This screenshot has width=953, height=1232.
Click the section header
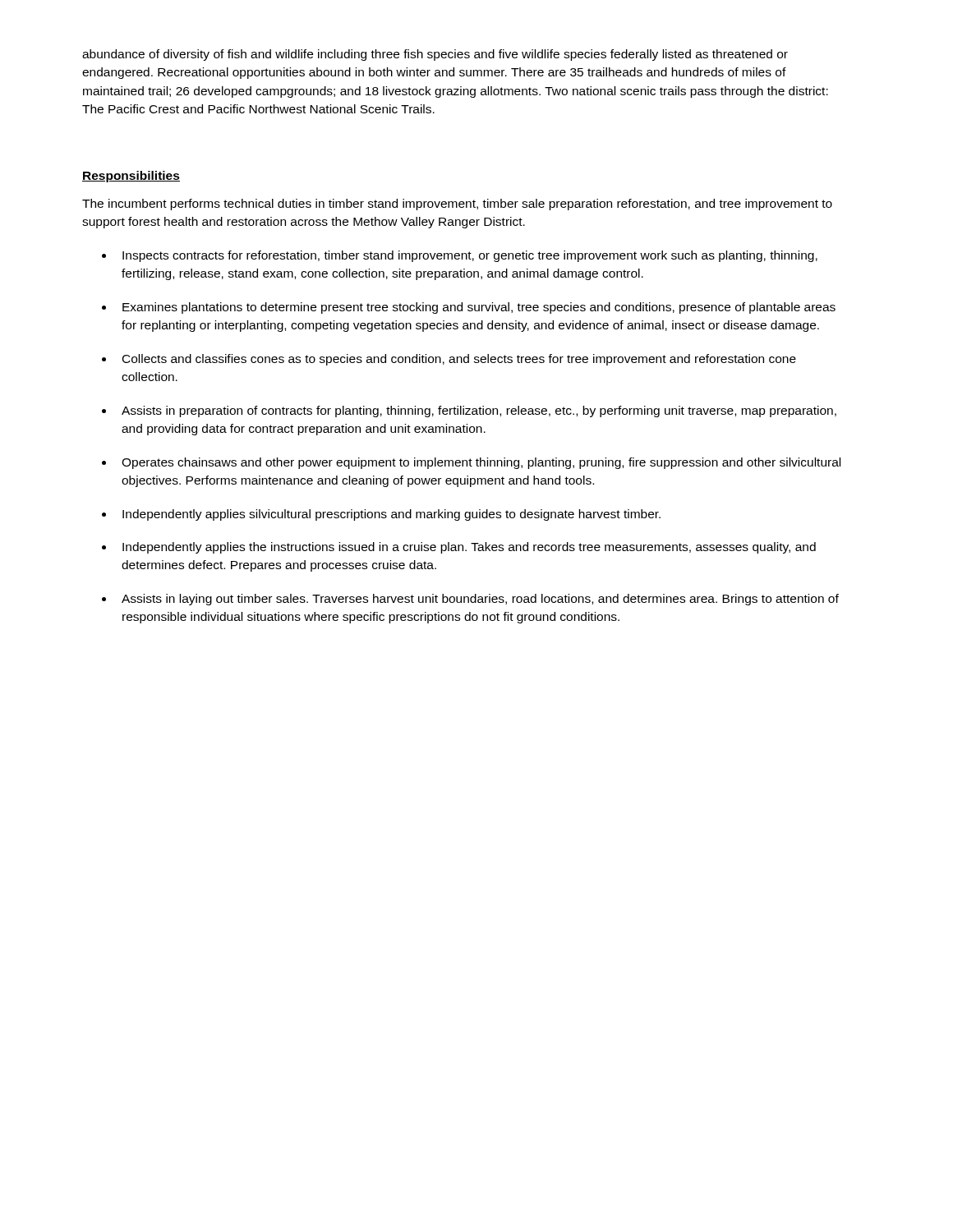(x=131, y=175)
